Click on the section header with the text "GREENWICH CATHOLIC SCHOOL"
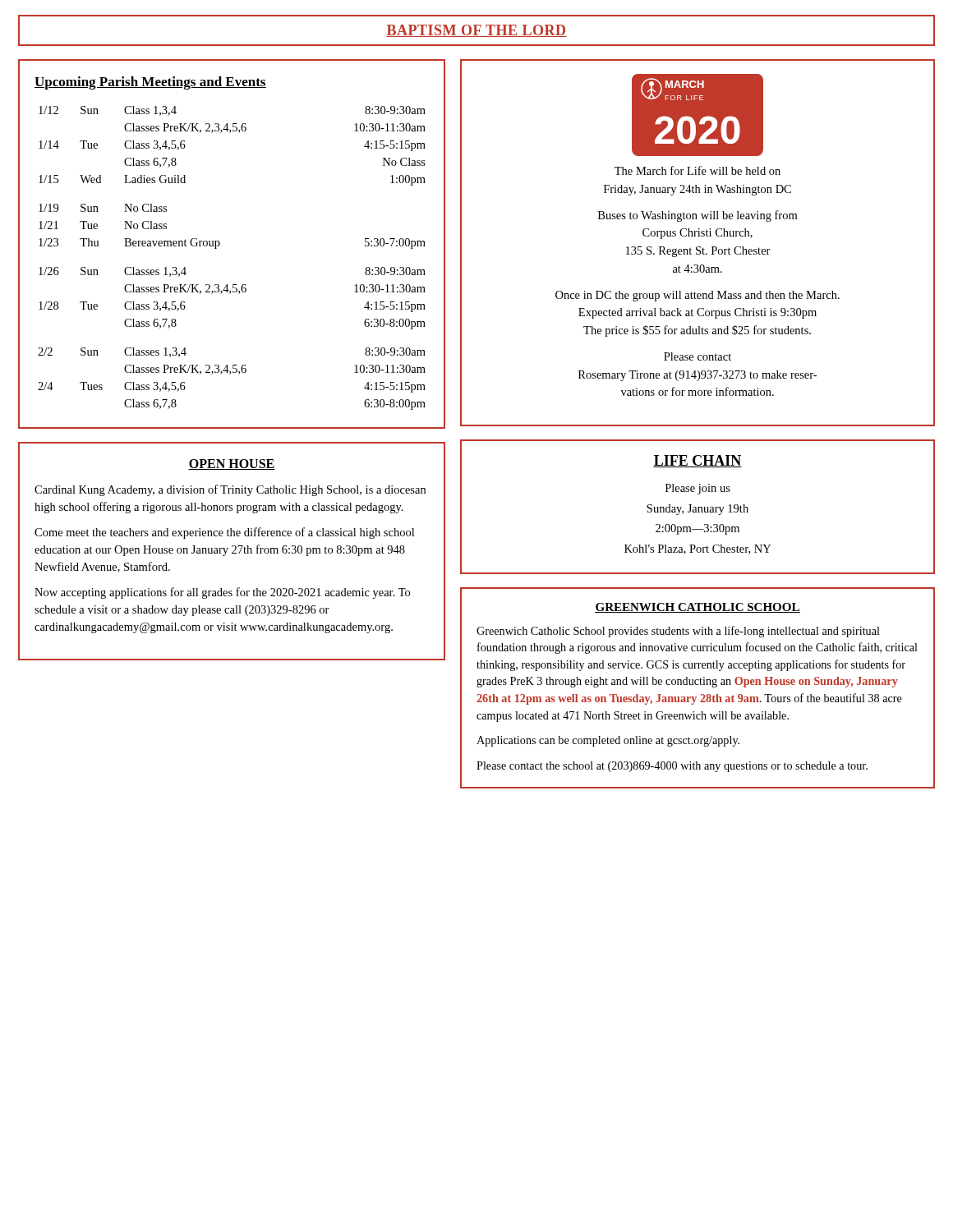953x1232 pixels. [x=698, y=607]
